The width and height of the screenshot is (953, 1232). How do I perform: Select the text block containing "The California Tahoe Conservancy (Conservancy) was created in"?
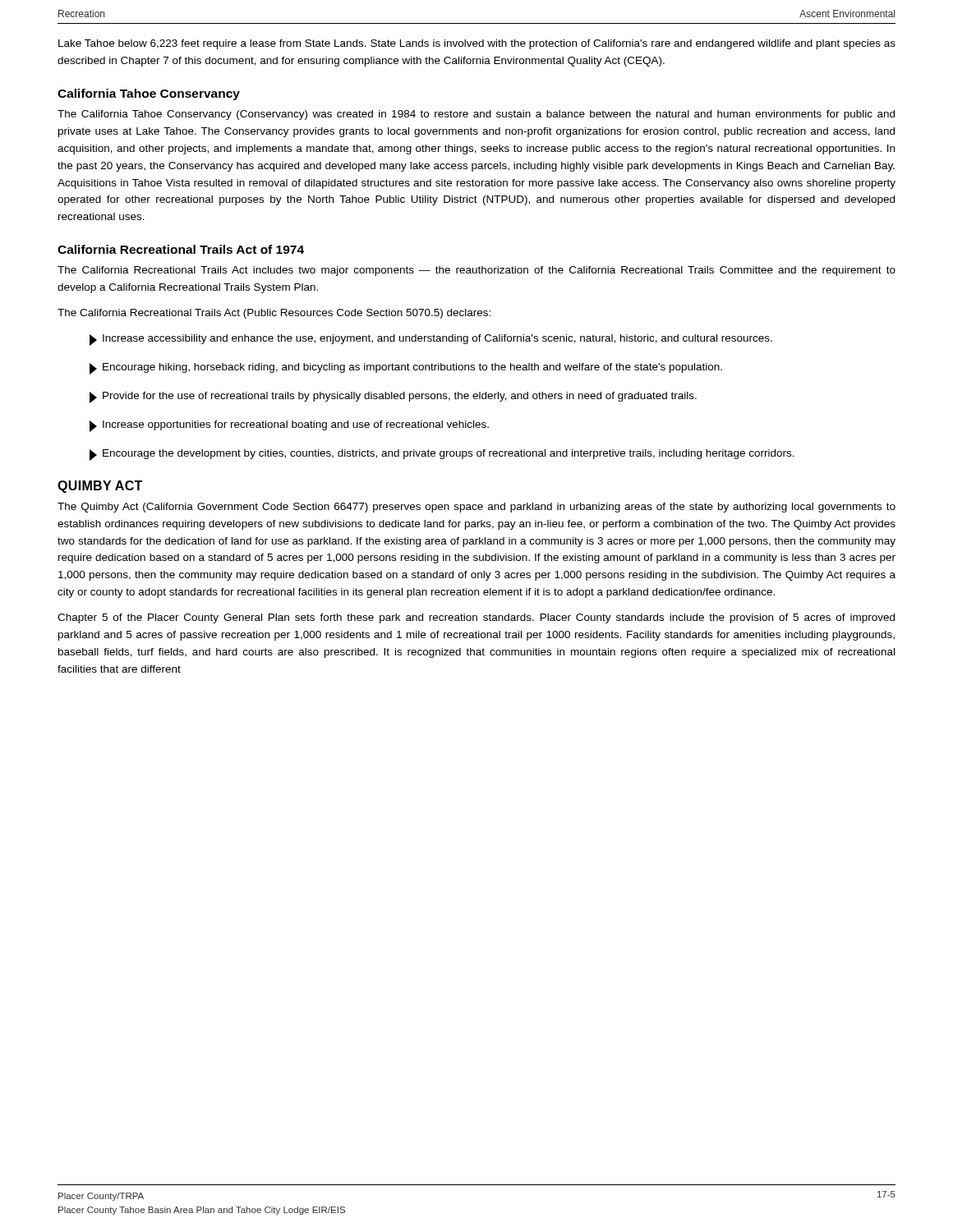coord(476,165)
